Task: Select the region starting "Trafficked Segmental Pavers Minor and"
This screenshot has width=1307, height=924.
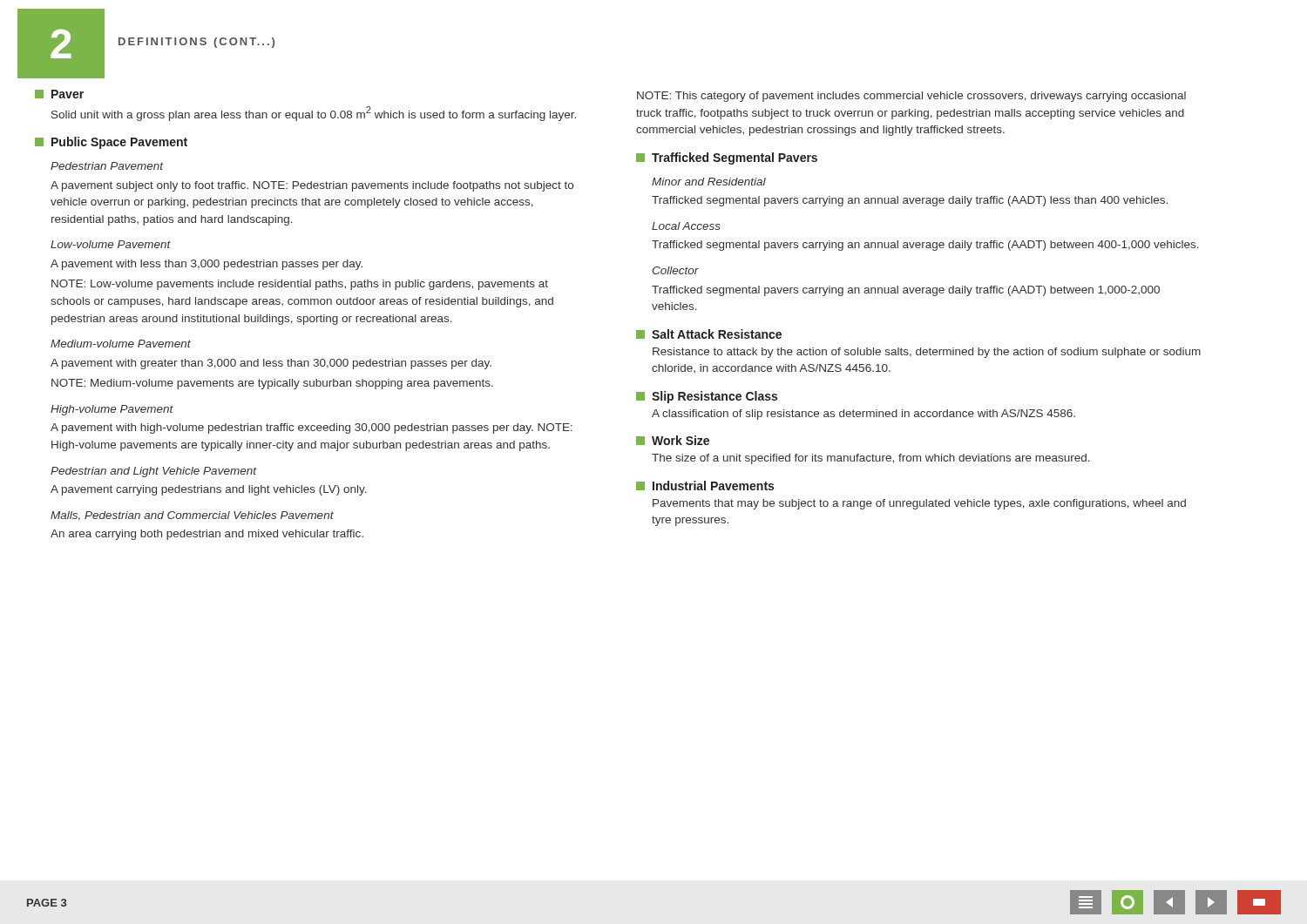Action: (x=919, y=233)
